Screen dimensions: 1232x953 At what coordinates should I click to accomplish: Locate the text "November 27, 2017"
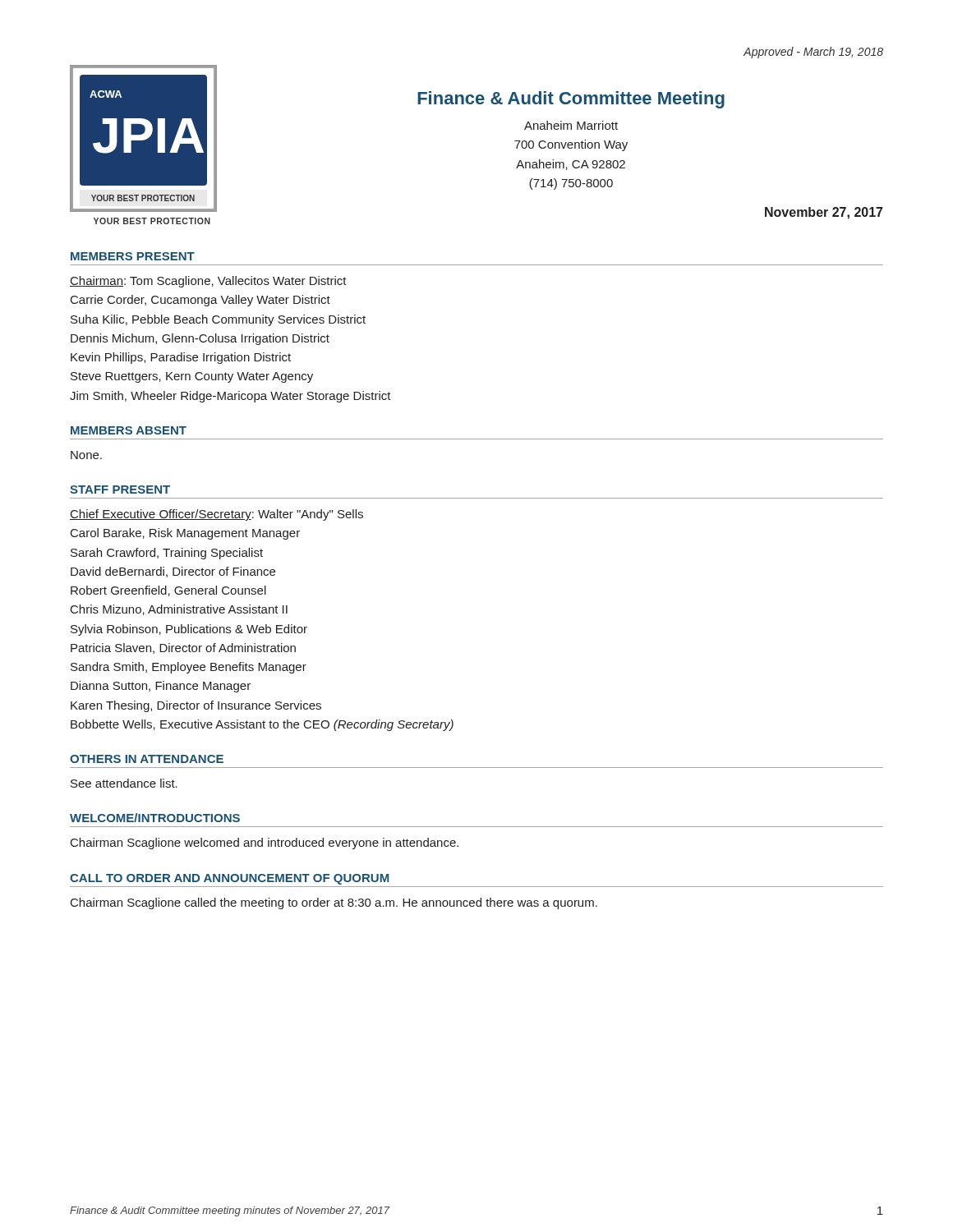tap(824, 212)
